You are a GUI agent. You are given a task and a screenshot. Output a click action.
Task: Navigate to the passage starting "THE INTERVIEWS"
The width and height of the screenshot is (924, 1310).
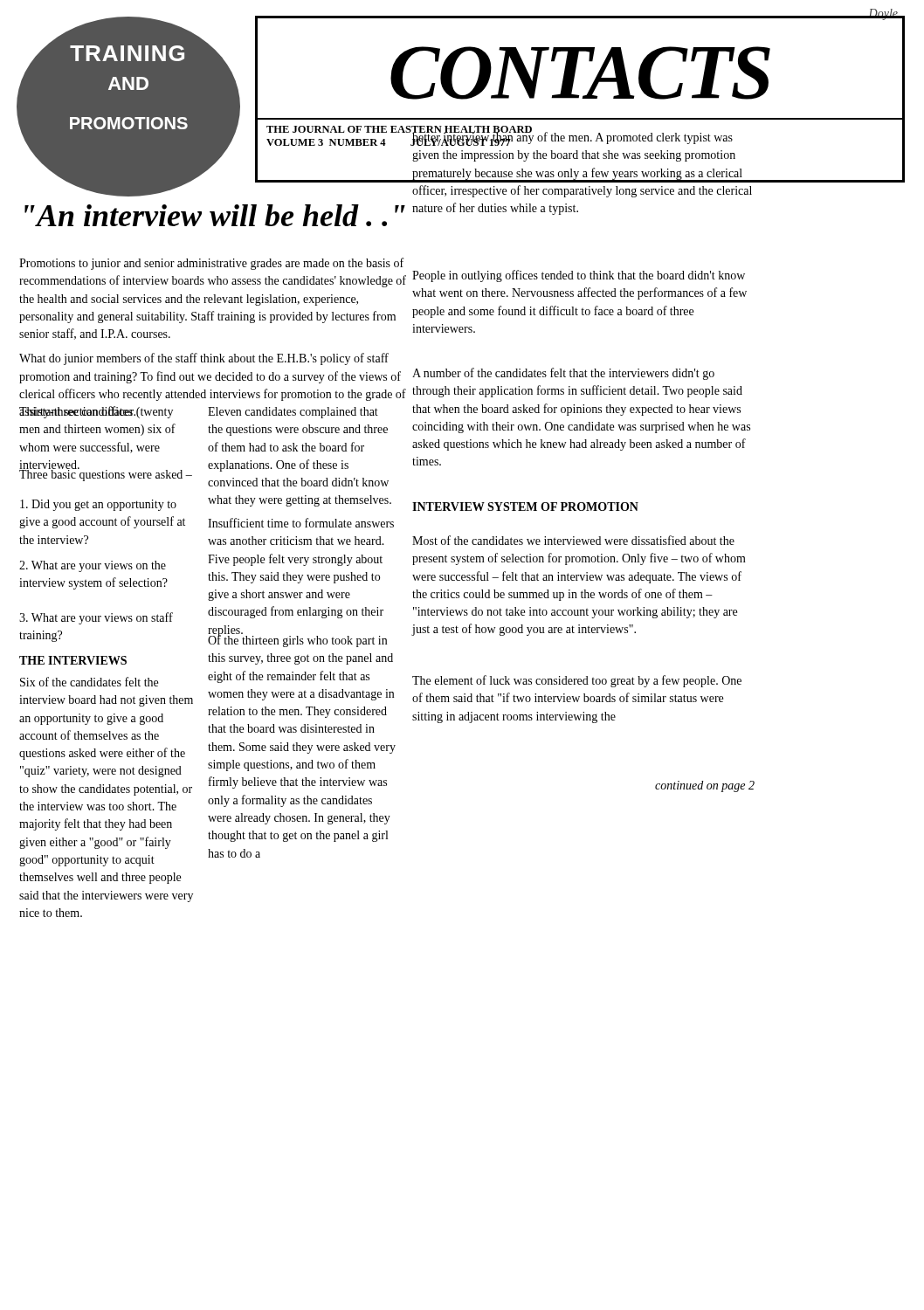pos(73,661)
